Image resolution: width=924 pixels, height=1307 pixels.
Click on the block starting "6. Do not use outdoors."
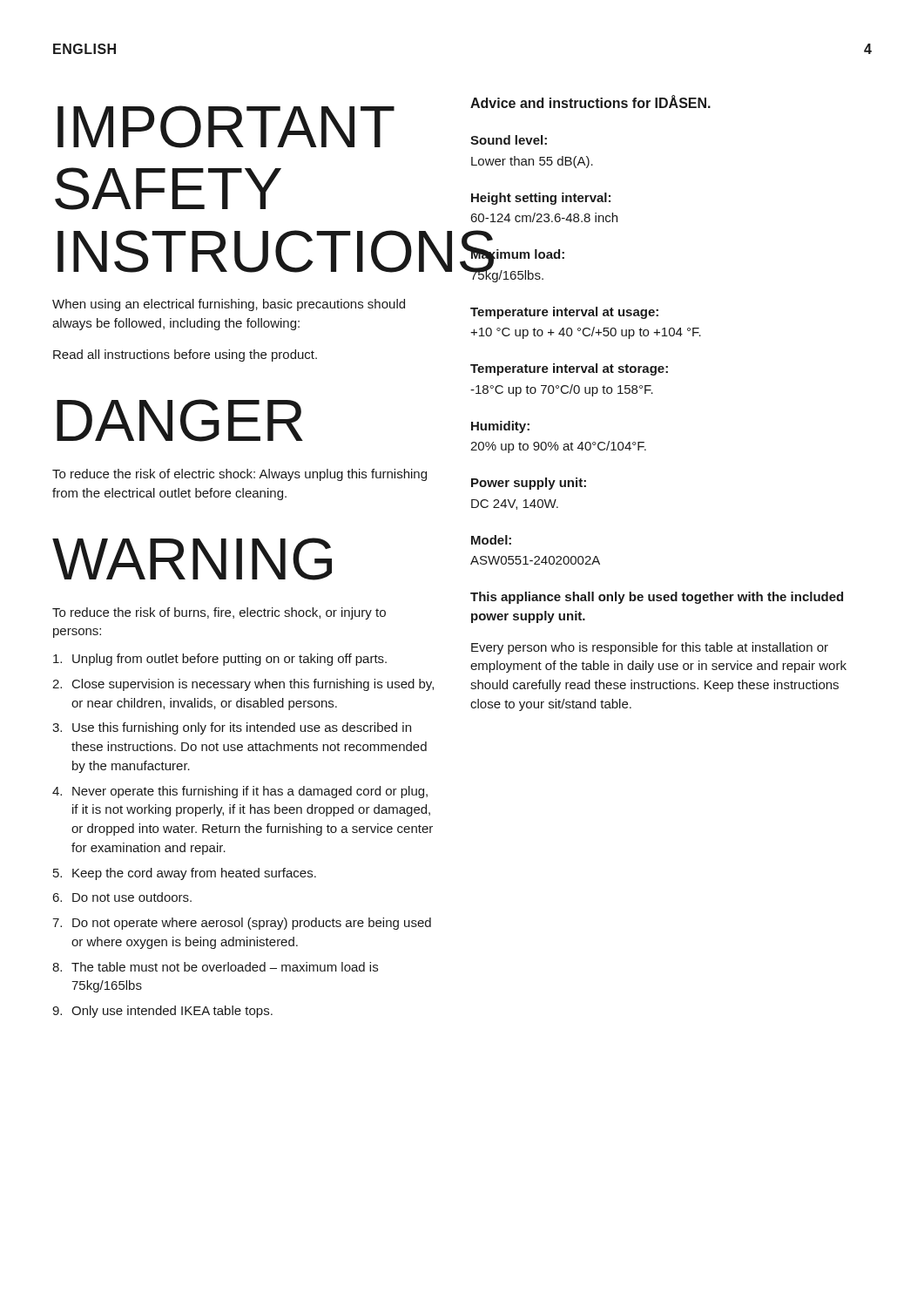pos(122,898)
